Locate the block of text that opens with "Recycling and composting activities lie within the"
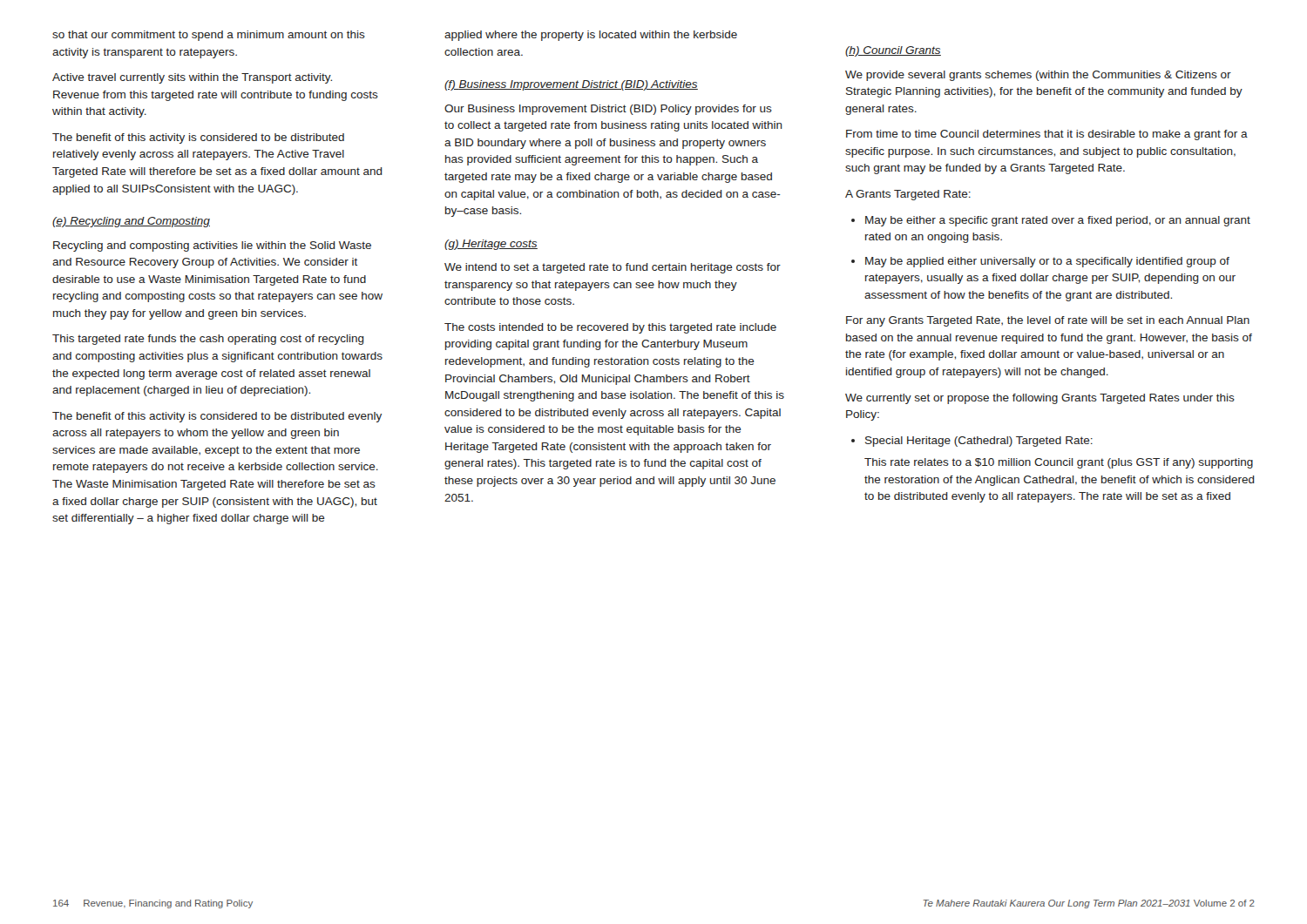 tap(218, 382)
